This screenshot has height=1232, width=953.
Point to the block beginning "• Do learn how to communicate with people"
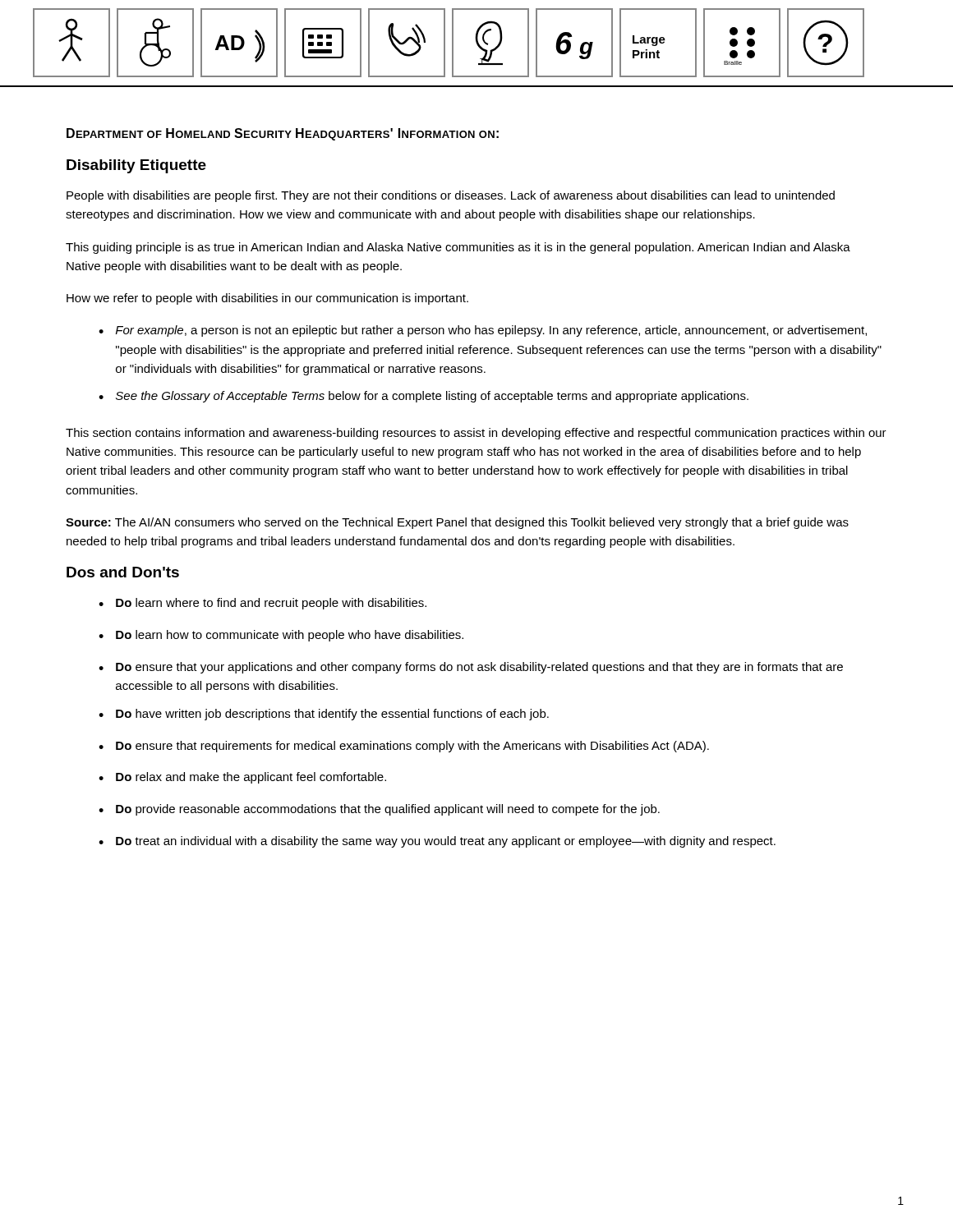pos(281,636)
